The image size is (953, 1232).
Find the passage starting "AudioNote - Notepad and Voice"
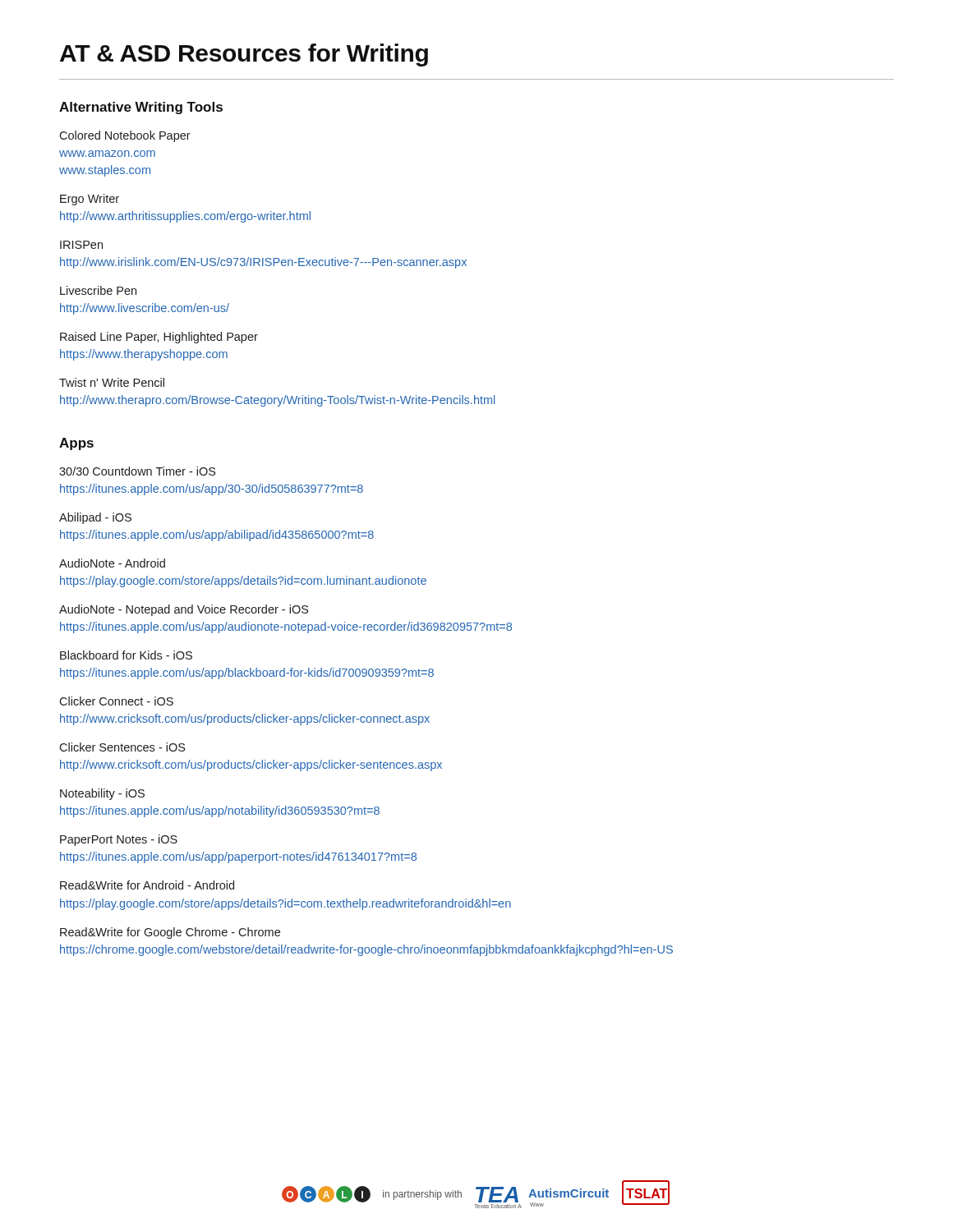pos(476,619)
